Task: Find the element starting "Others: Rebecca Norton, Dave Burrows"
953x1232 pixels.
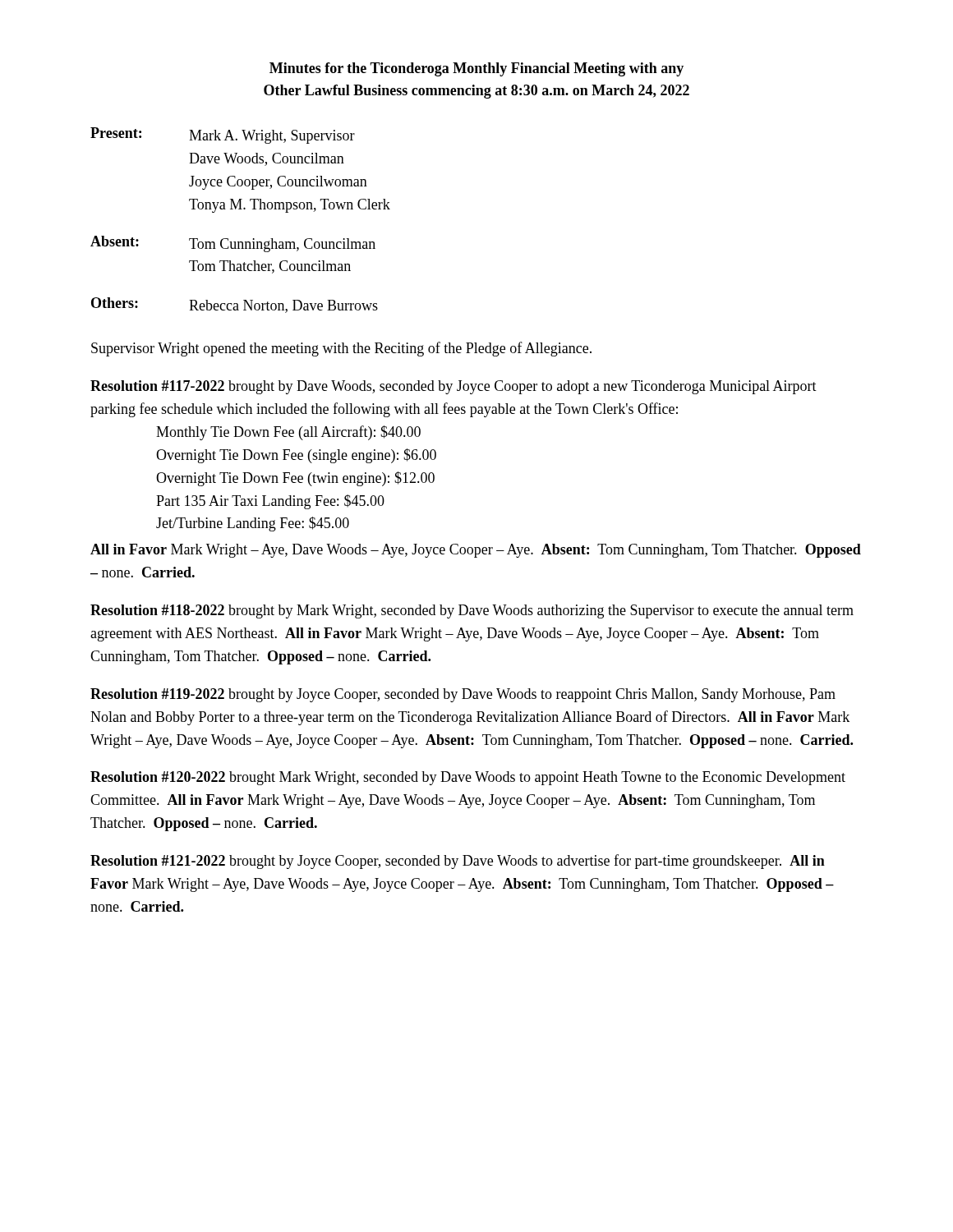Action: pos(234,307)
